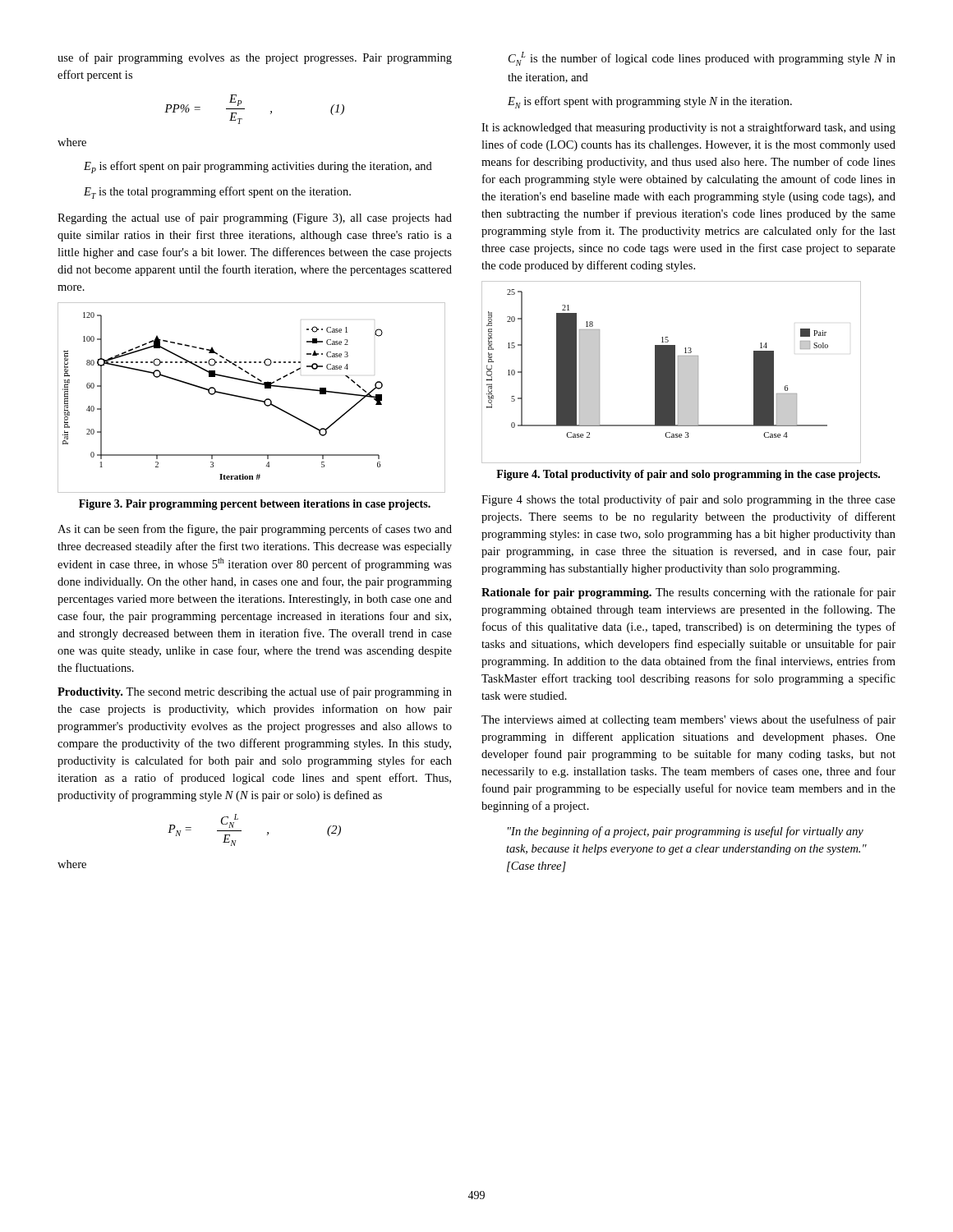Click on the grouped bar chart
Screen dimensions: 1232x953
[x=688, y=372]
